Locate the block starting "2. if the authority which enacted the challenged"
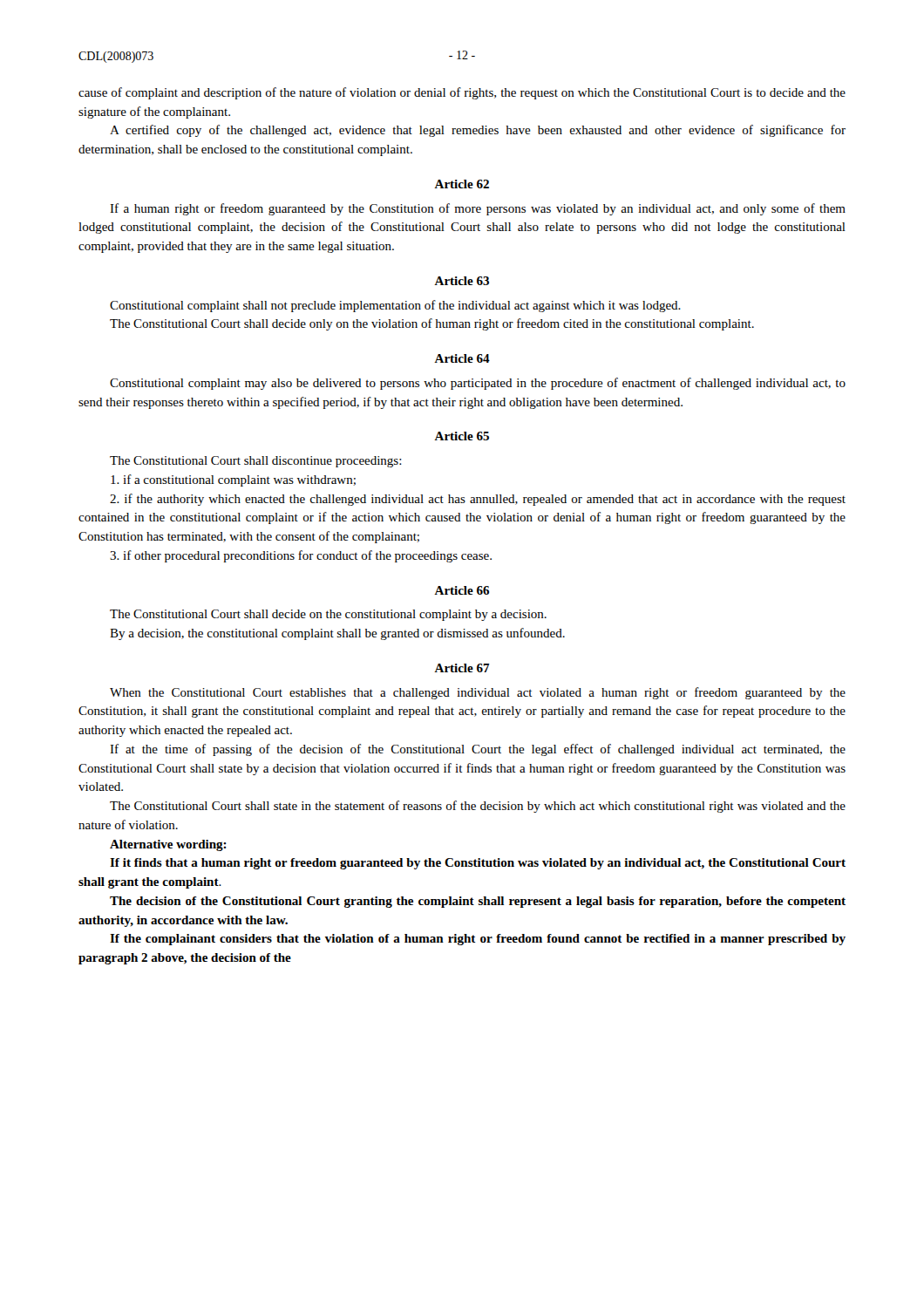924x1308 pixels. 462,517
